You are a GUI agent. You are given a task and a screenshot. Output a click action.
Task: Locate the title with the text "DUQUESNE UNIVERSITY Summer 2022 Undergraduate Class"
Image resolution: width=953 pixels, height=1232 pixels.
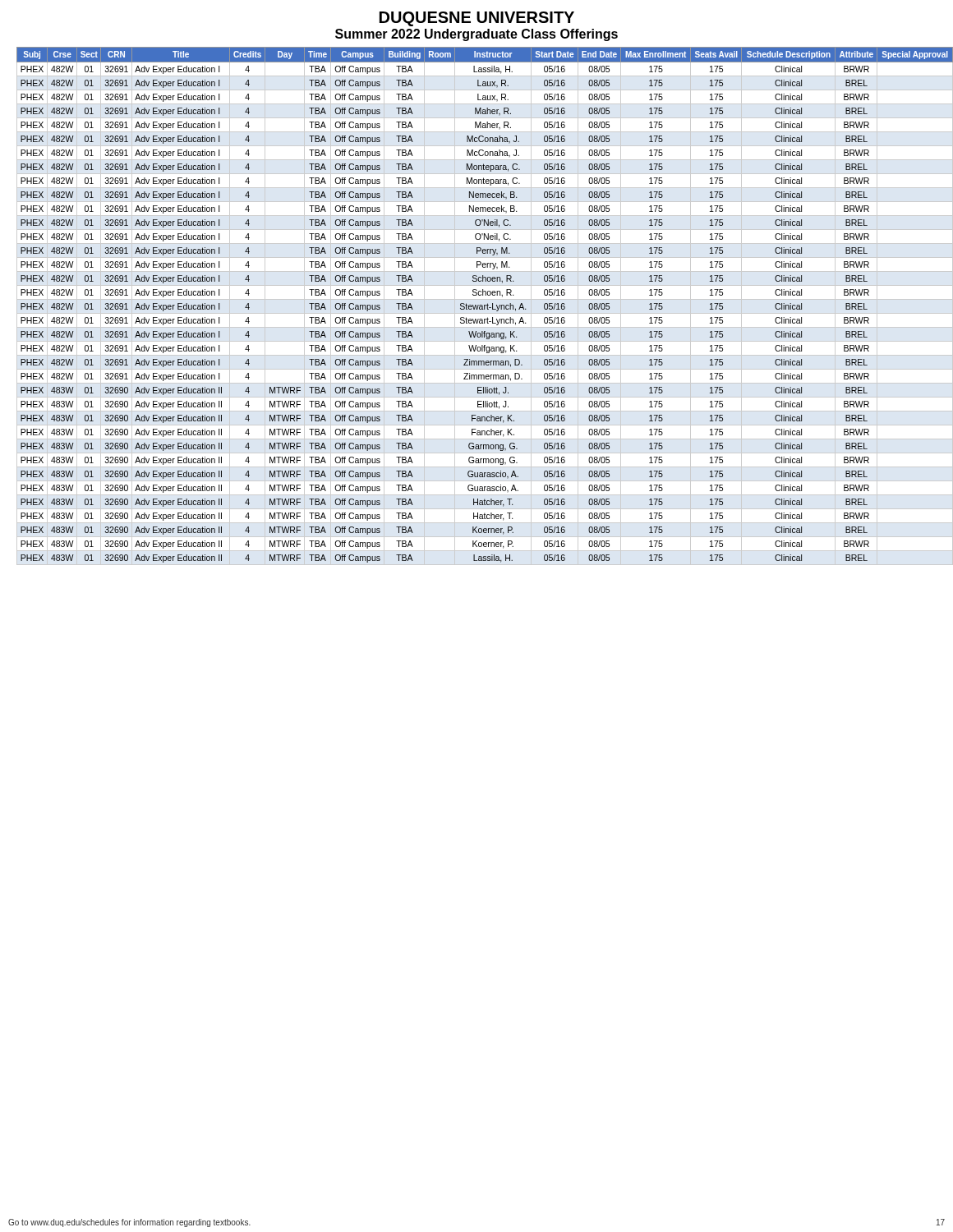pyautogui.click(x=476, y=25)
